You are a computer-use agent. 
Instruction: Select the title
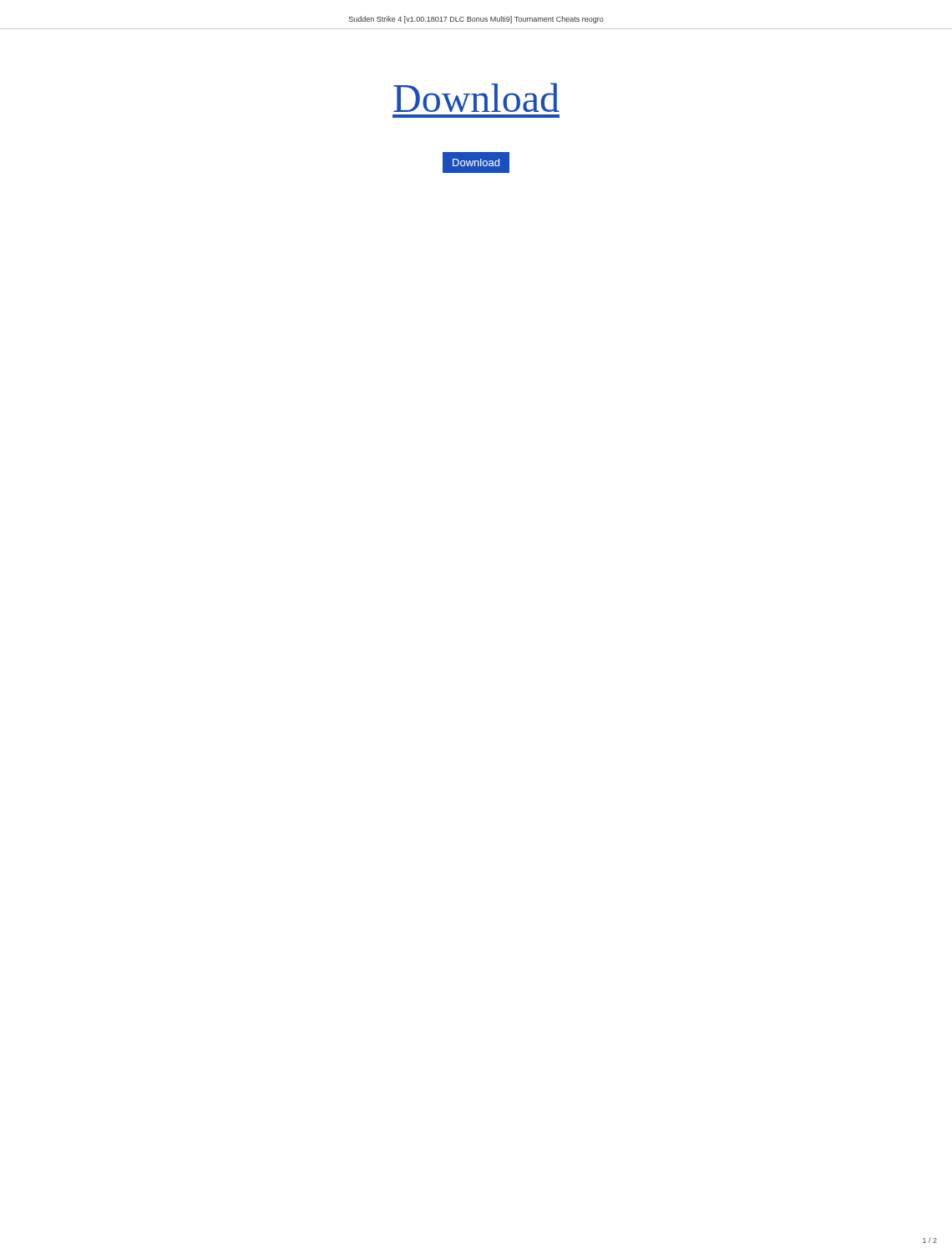tap(476, 98)
